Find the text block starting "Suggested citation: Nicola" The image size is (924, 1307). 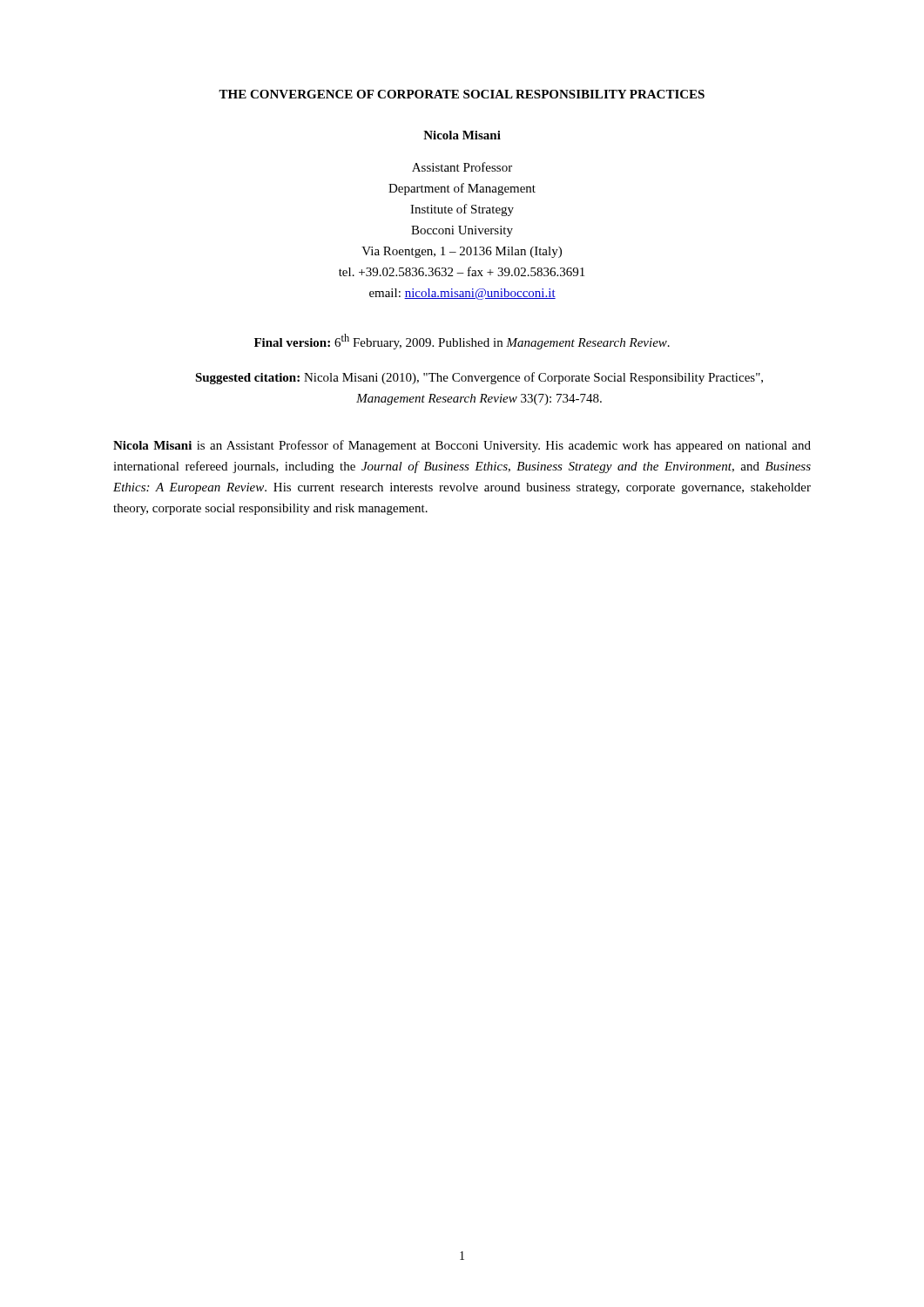[x=479, y=388]
